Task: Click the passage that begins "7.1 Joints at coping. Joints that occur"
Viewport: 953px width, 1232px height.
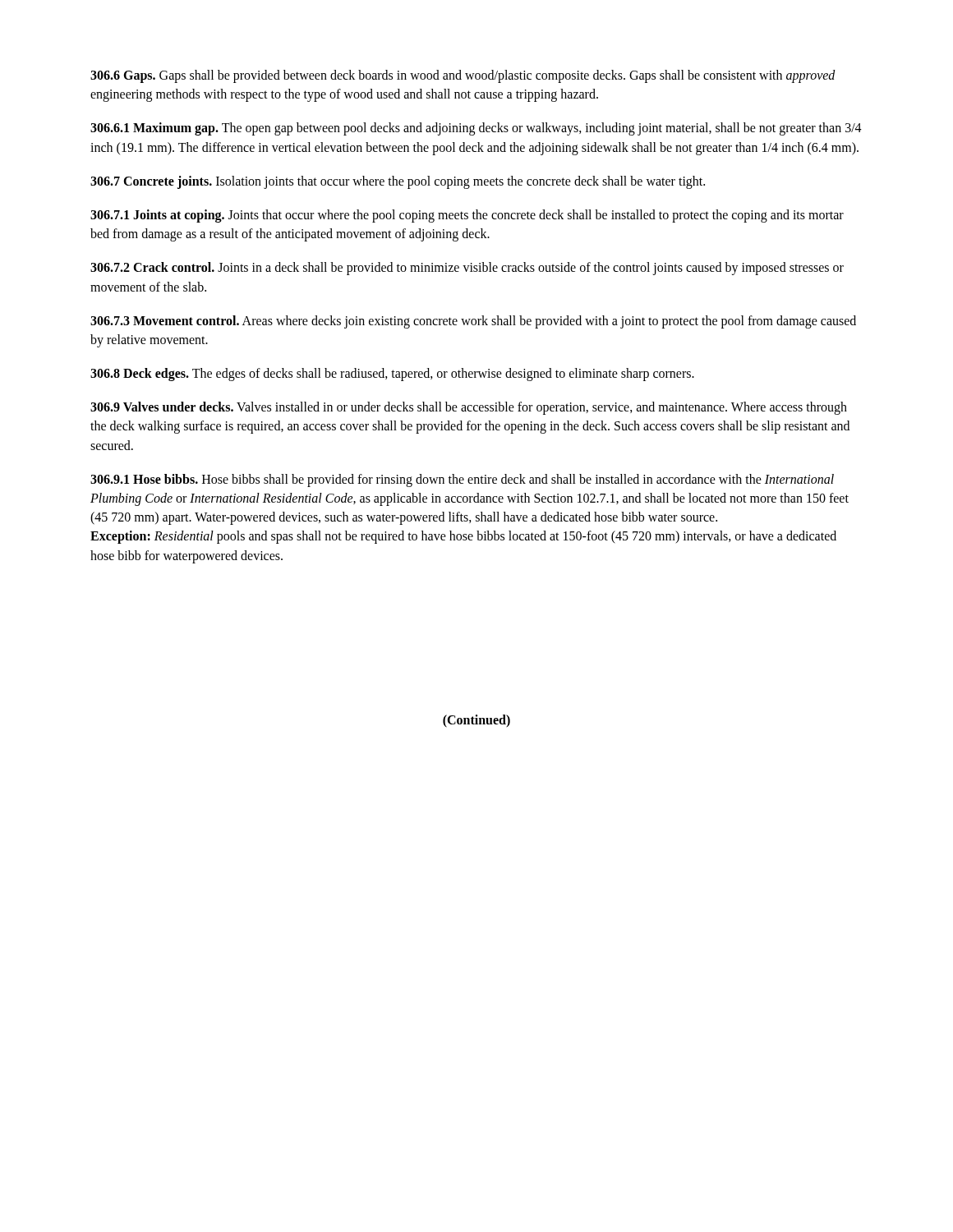Action: [x=467, y=224]
